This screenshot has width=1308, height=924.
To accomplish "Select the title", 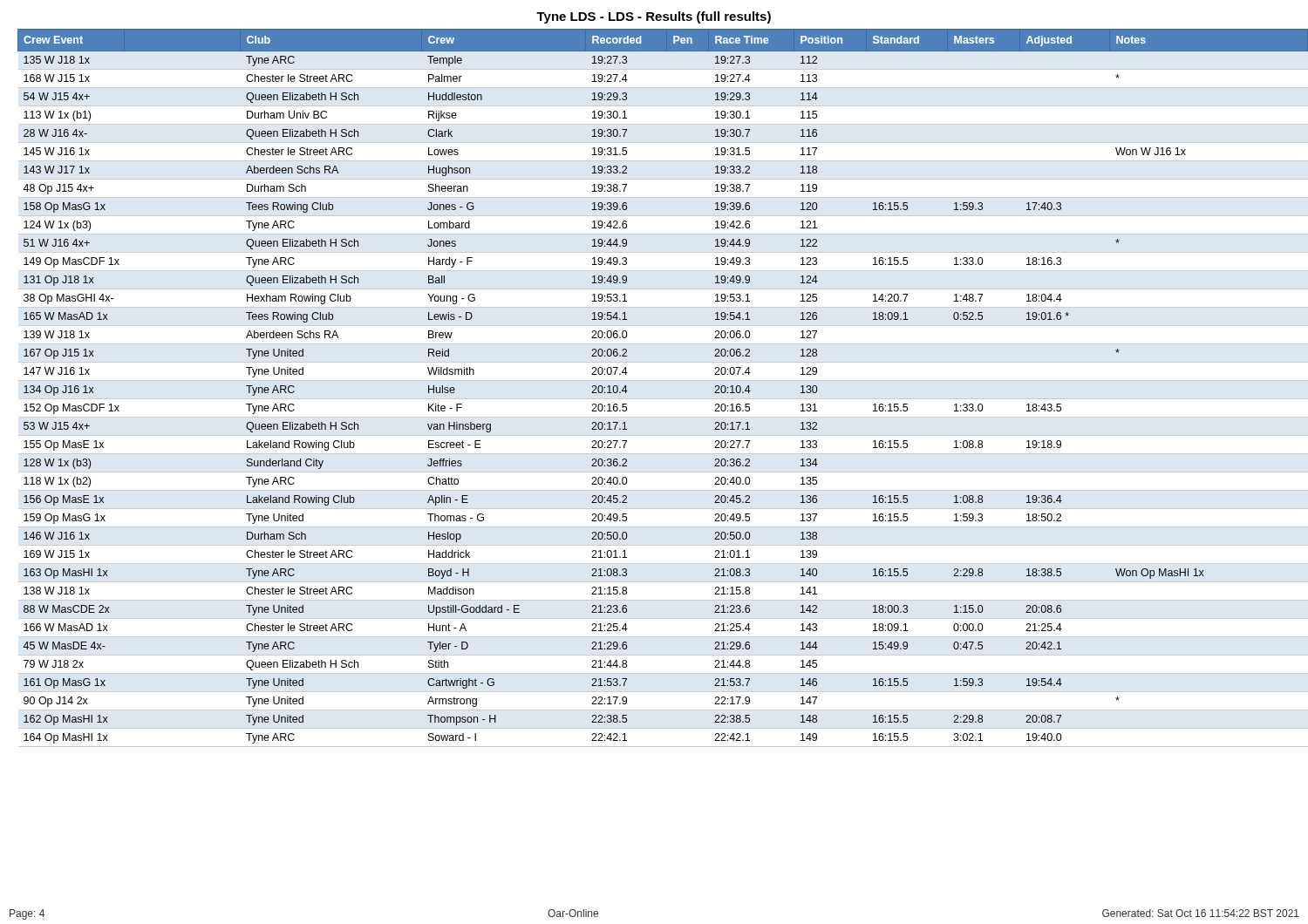I will point(654,16).
